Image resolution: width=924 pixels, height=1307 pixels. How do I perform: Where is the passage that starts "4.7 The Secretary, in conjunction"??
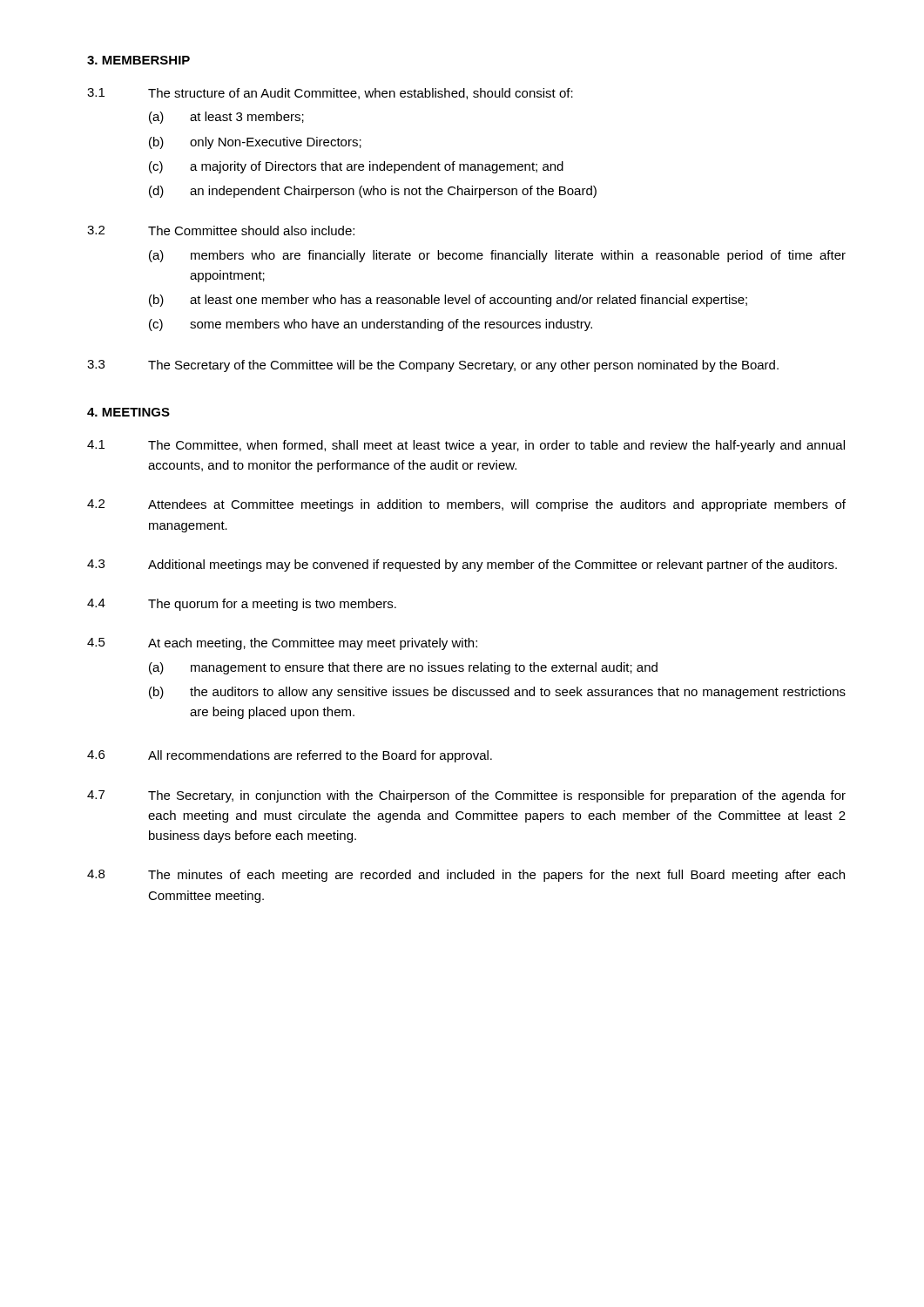pos(466,815)
